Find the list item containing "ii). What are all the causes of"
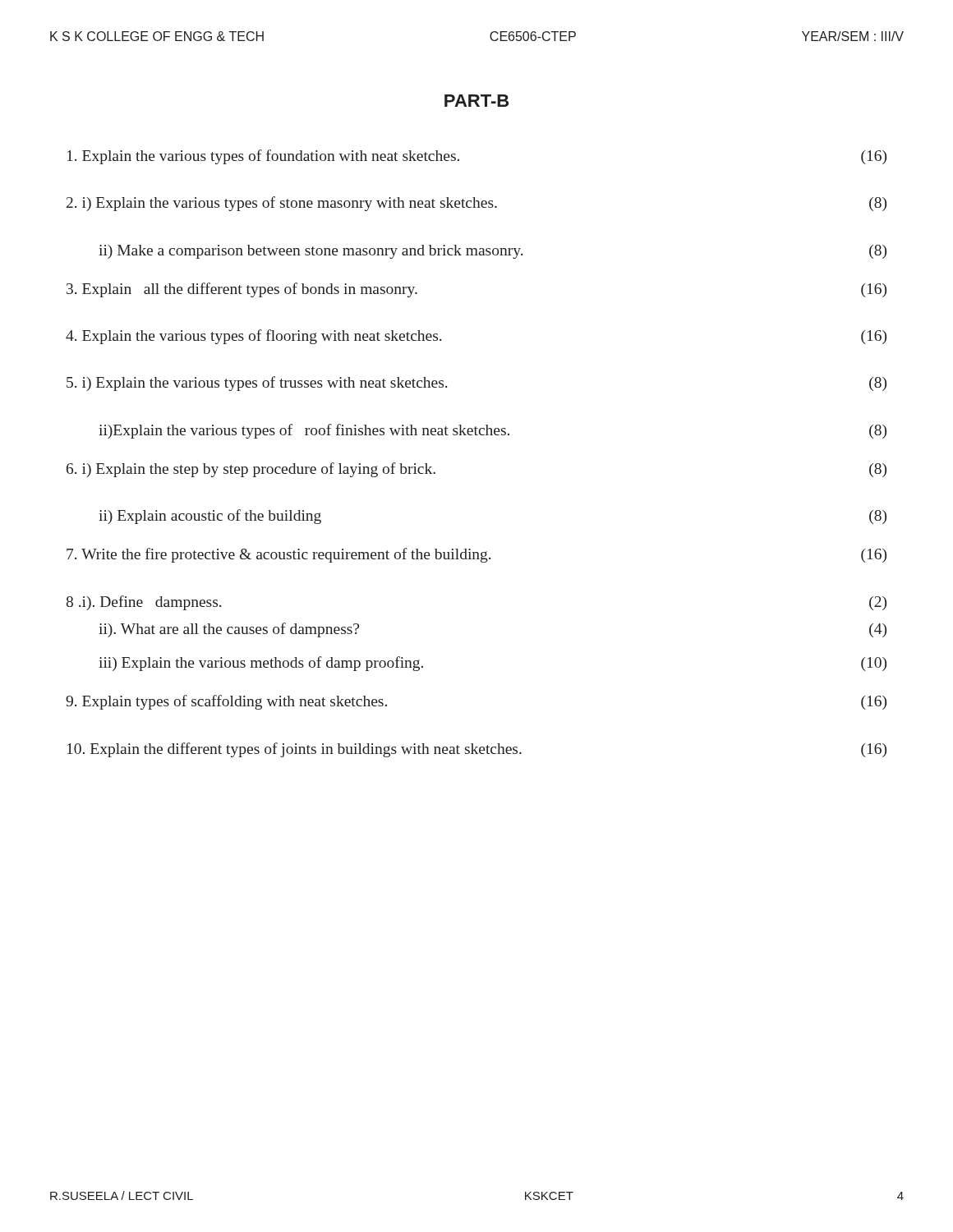This screenshot has height=1232, width=953. point(229,629)
